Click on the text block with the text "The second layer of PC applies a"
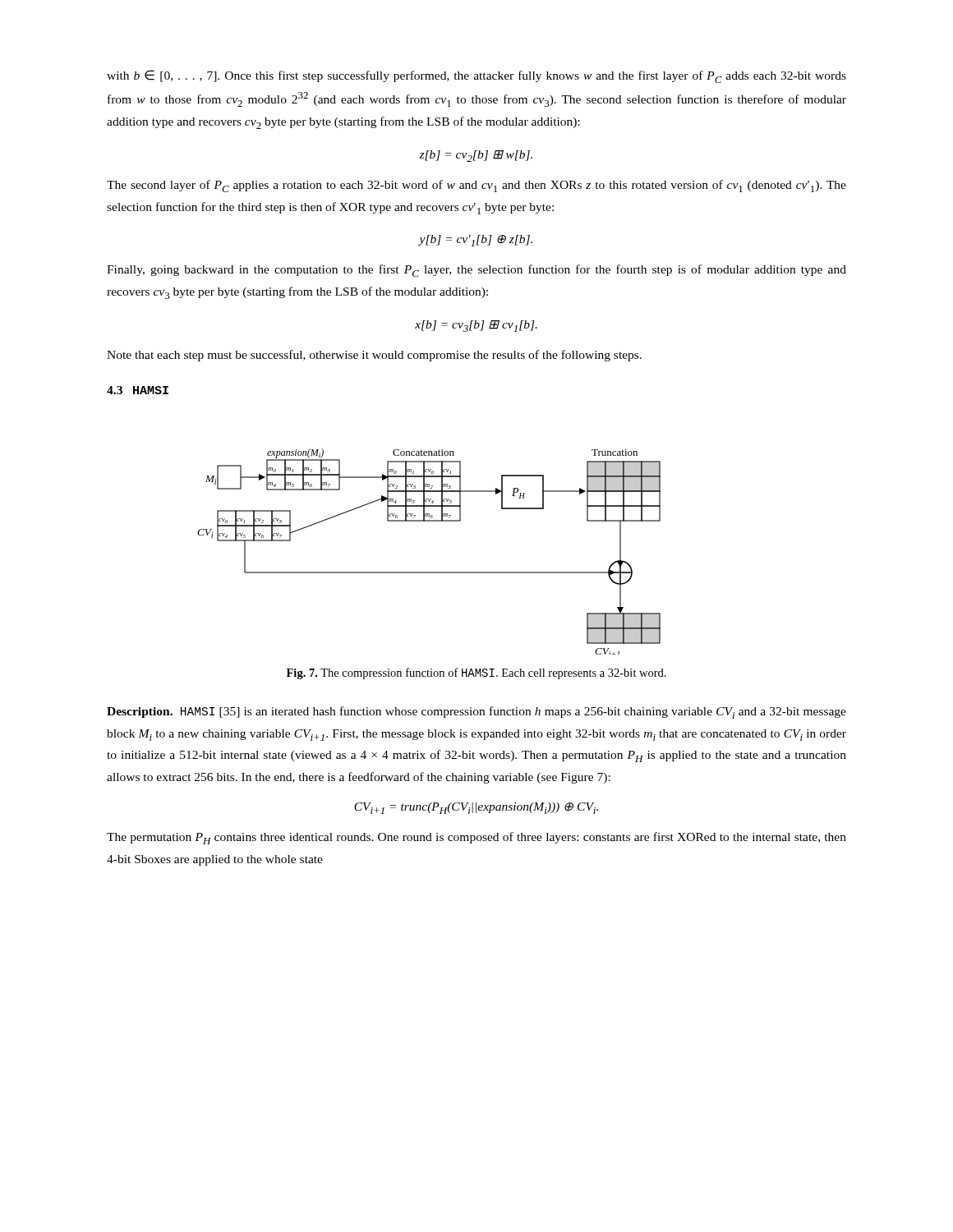The image size is (953, 1232). click(x=476, y=197)
